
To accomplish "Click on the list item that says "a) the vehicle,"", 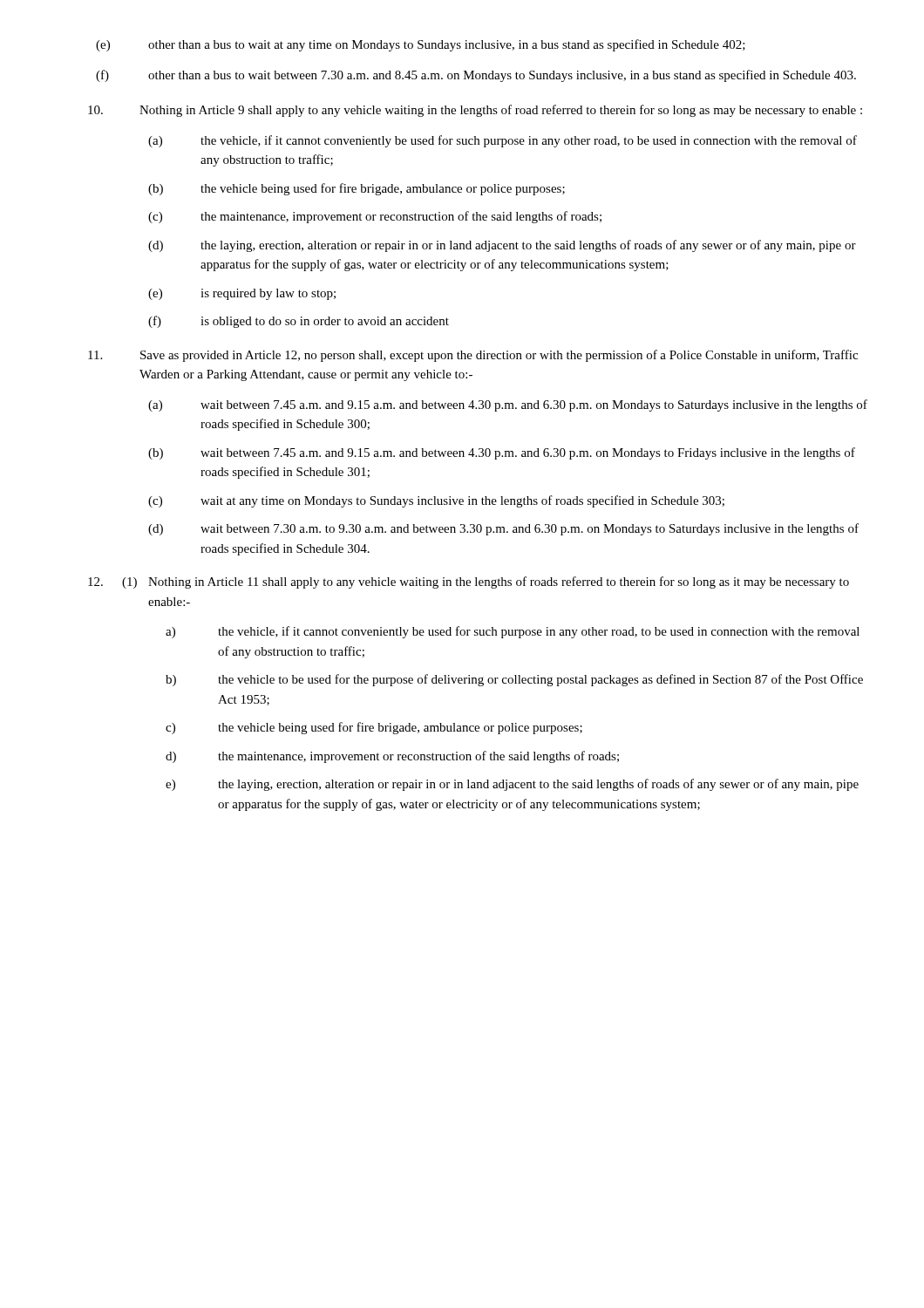I will coord(514,641).
